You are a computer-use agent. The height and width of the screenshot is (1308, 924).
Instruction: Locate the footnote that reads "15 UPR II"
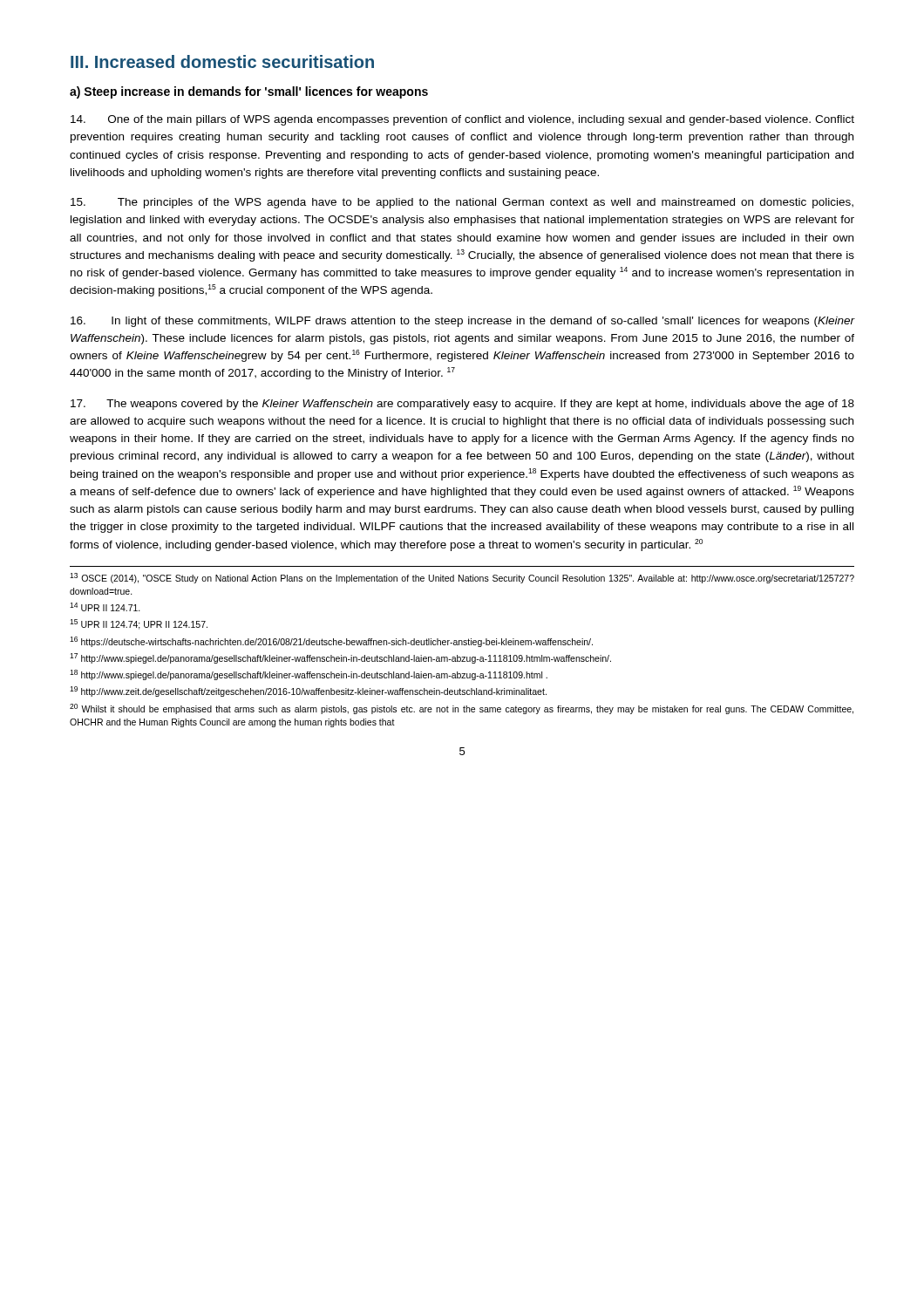139,624
